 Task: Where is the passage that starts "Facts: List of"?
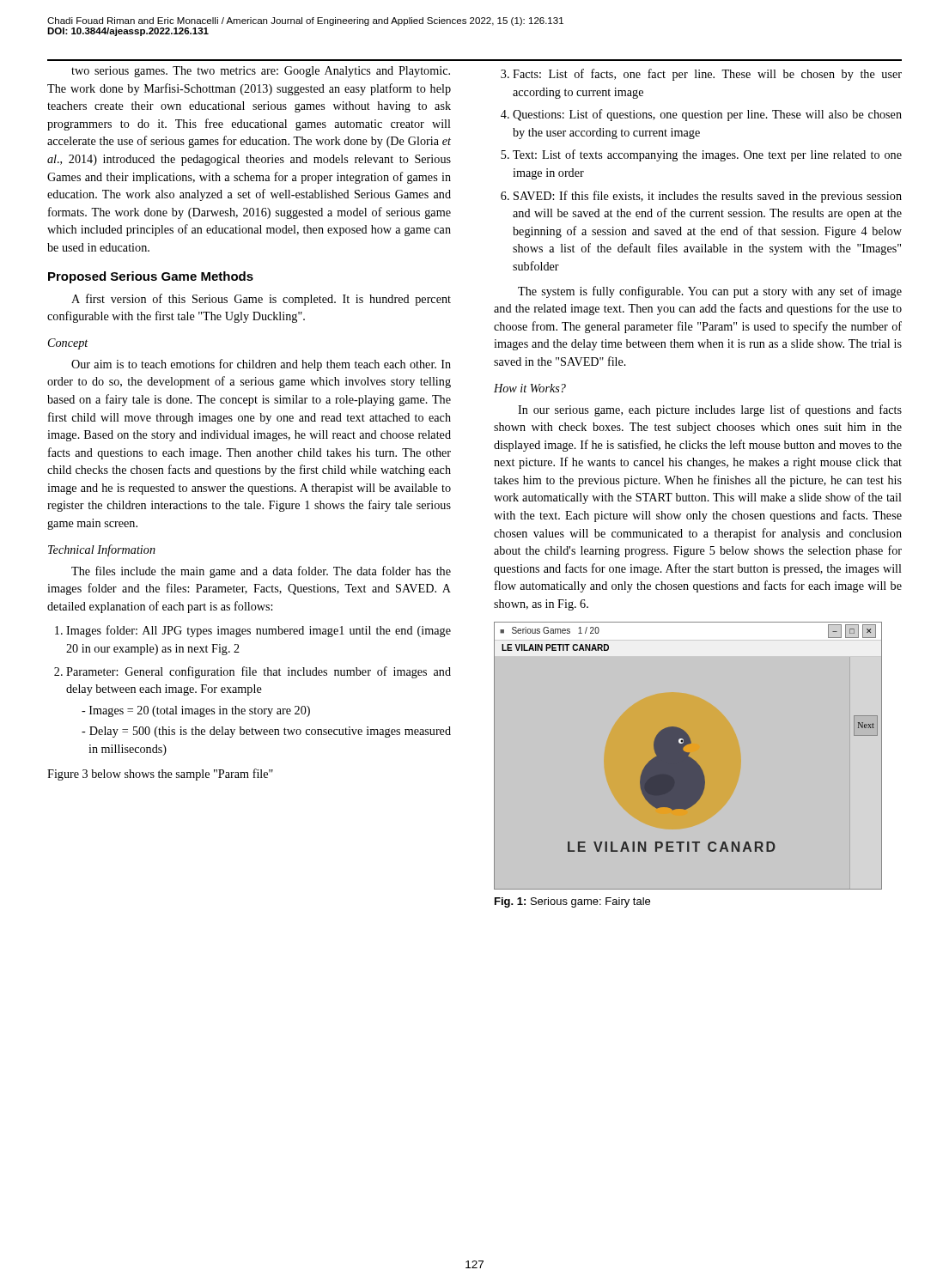707,83
